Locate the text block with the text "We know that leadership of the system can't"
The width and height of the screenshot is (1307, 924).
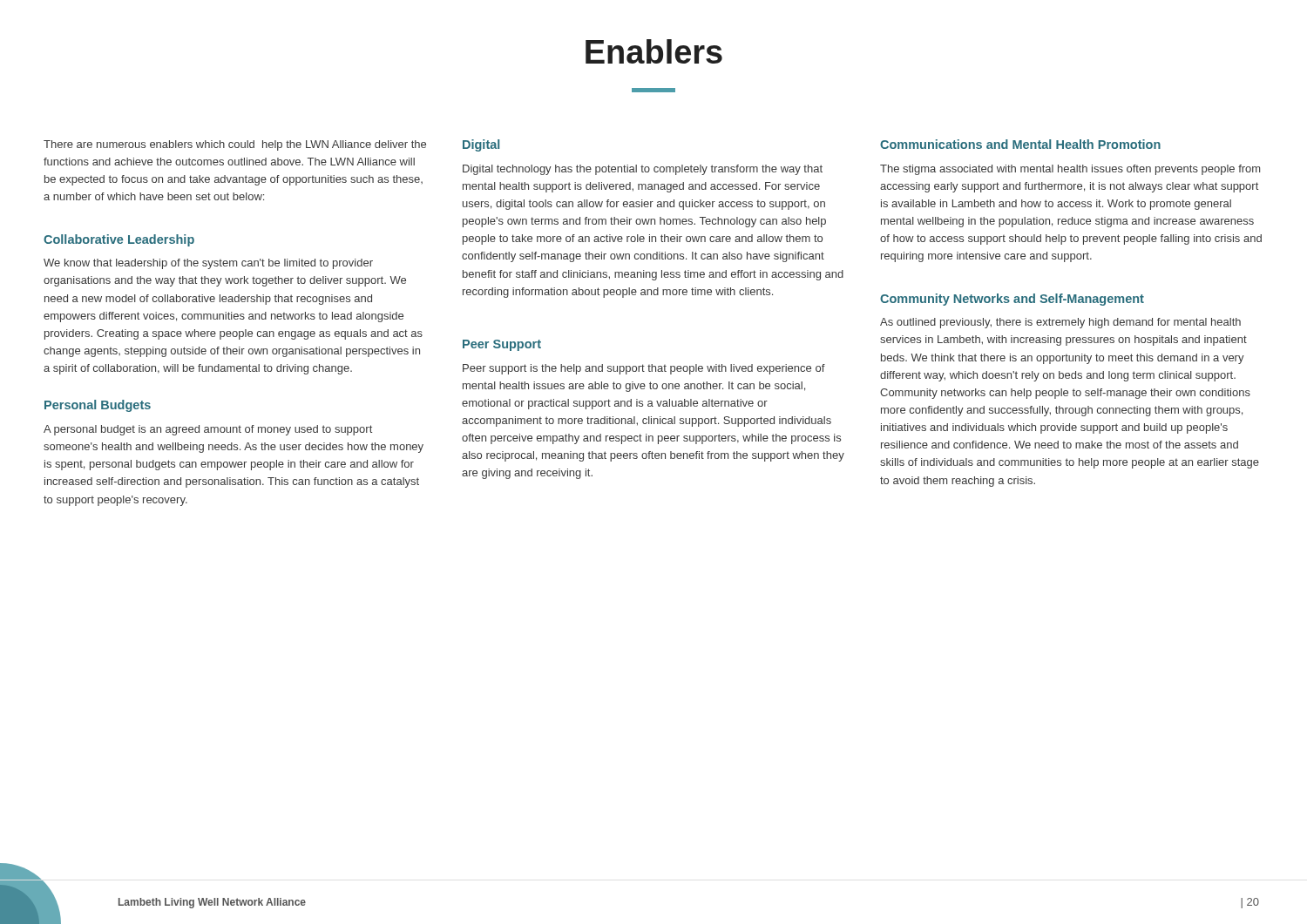pyautogui.click(x=233, y=315)
